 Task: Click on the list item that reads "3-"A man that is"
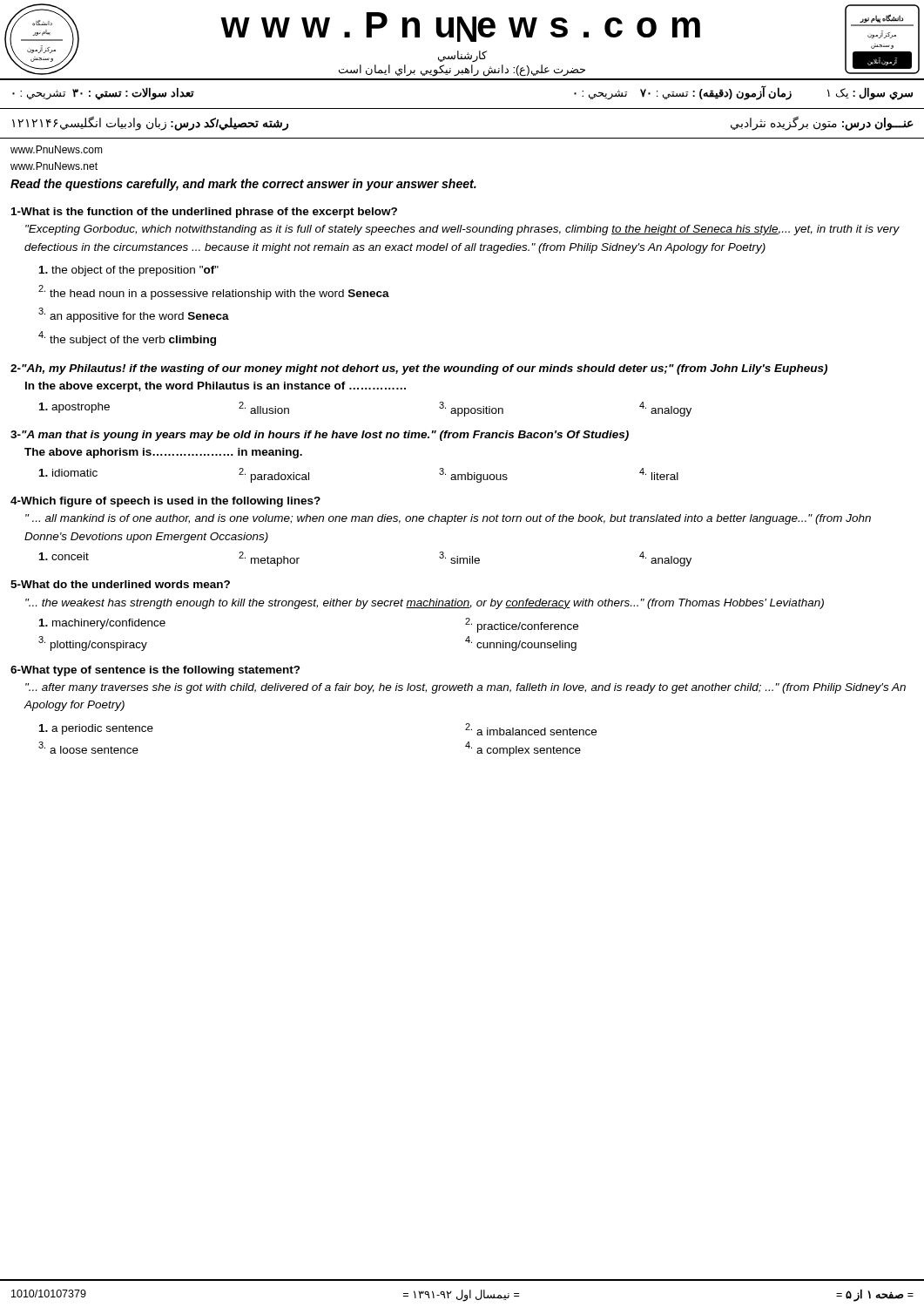(320, 436)
